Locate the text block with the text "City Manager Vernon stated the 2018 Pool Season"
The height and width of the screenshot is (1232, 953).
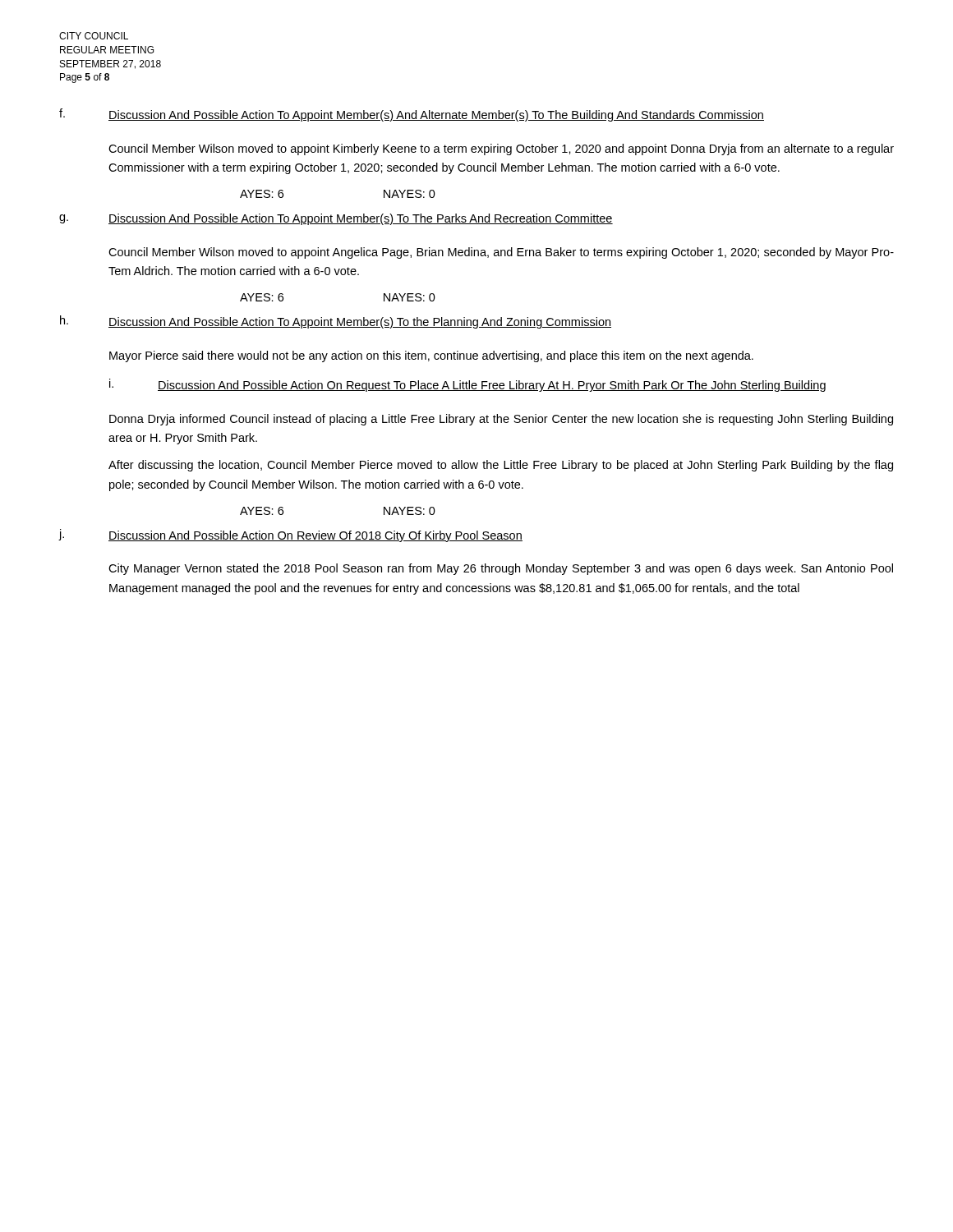pos(501,578)
